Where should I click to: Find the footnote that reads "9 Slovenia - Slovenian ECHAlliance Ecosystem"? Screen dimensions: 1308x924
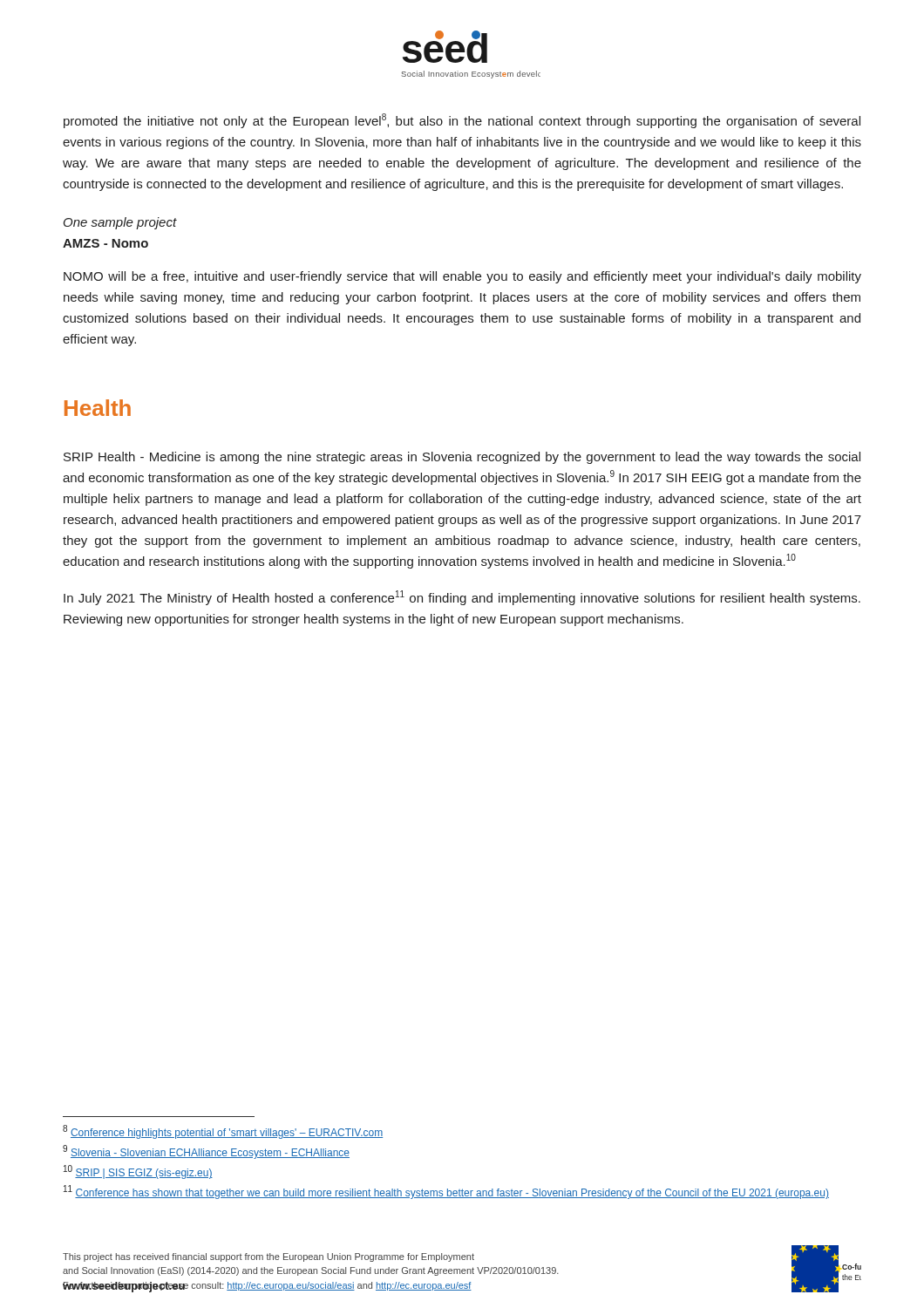[206, 1151]
